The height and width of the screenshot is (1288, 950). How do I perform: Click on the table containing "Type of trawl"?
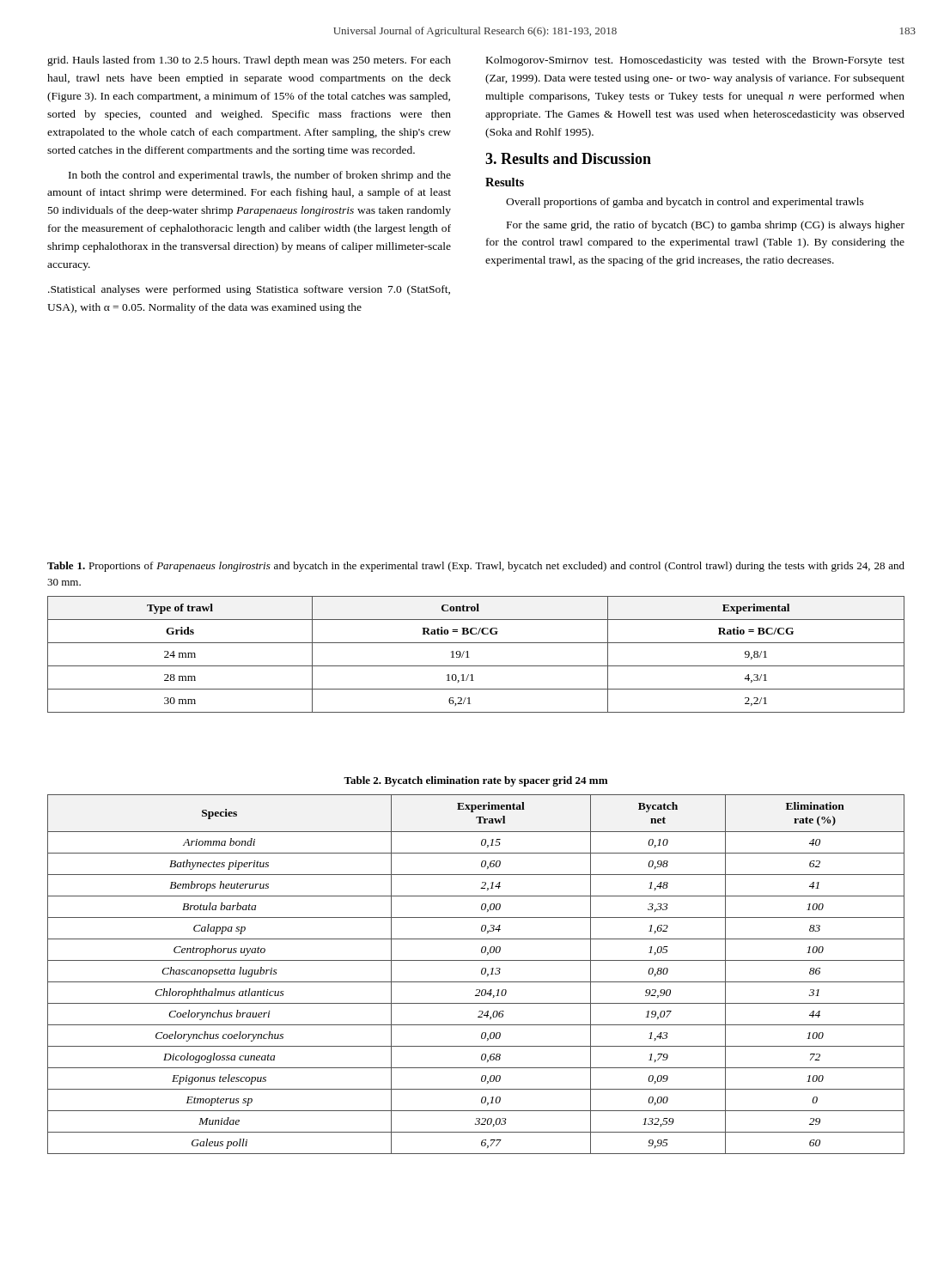(x=476, y=654)
